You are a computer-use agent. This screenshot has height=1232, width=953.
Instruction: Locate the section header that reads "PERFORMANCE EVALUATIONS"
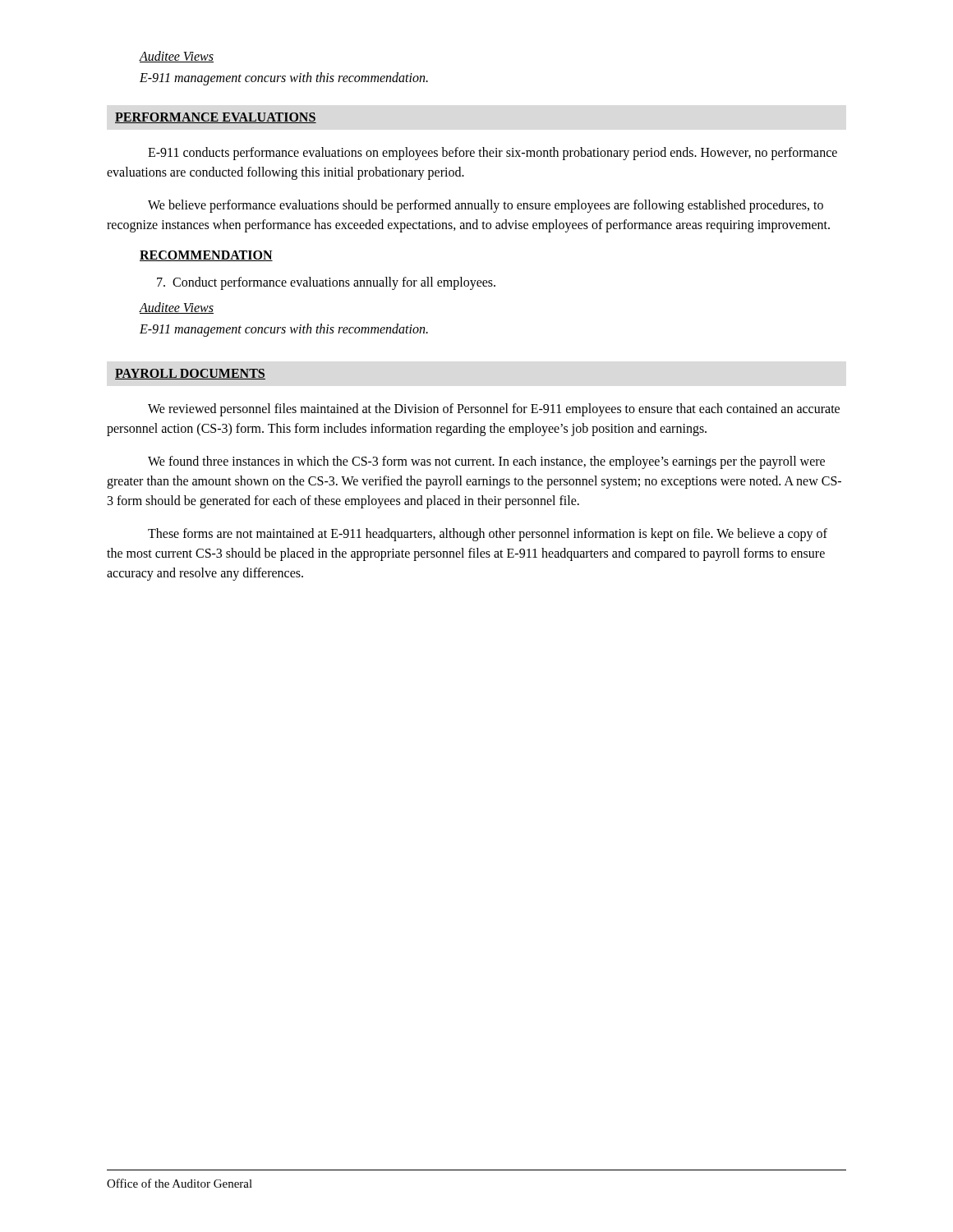215,117
